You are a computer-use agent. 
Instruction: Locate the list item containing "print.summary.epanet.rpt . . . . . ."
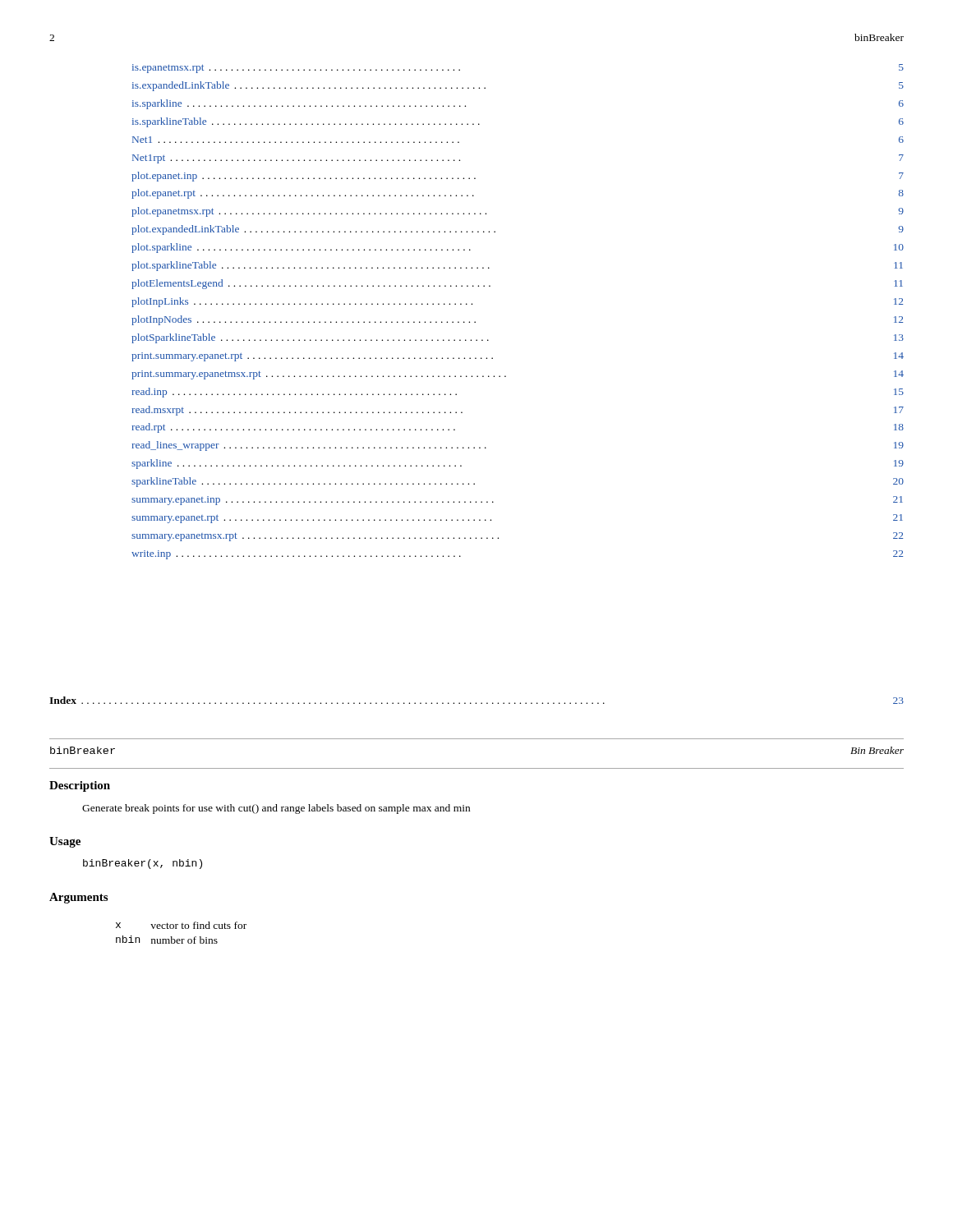pyautogui.click(x=186, y=357)
